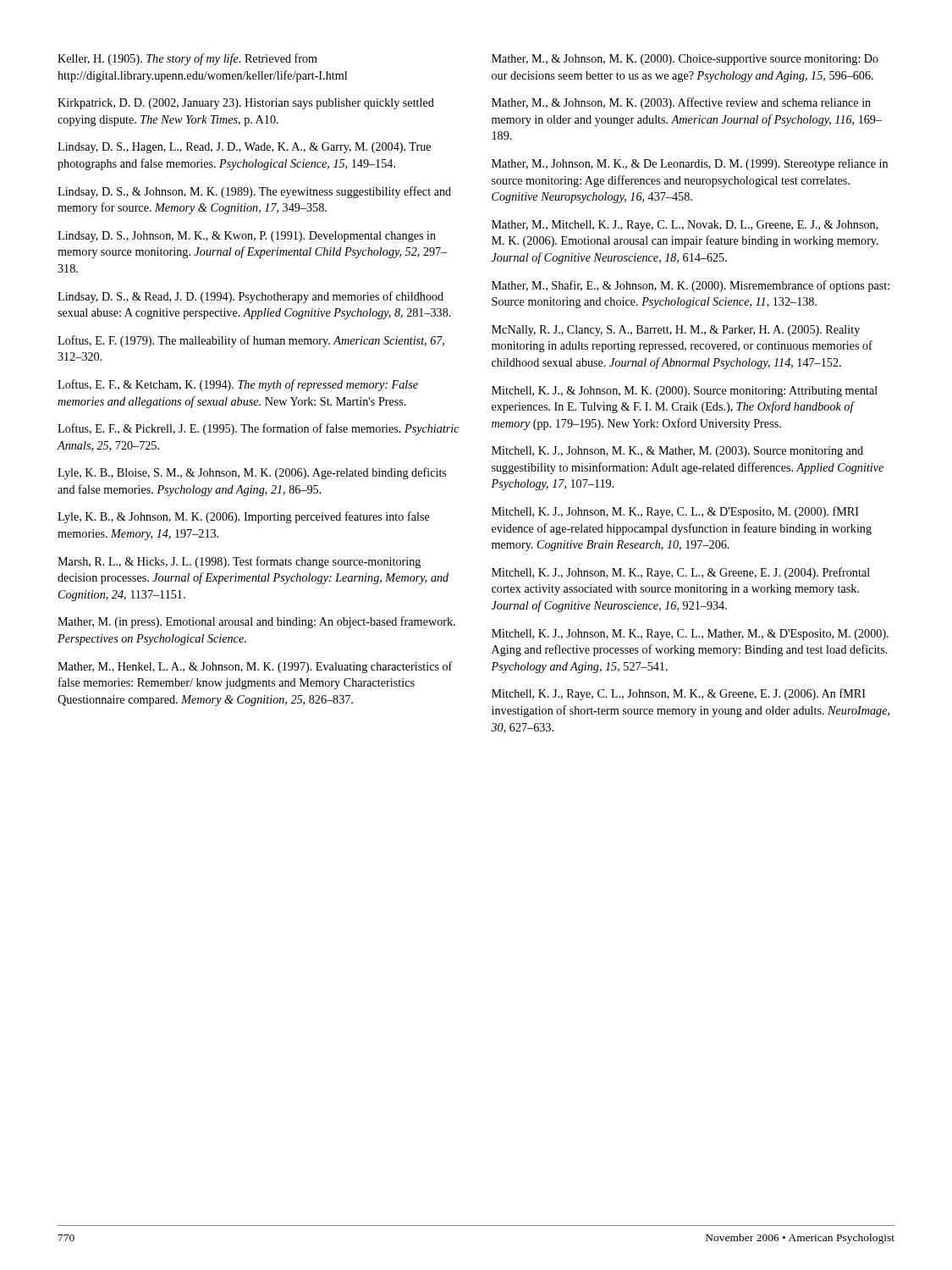Click on the list item that says "Loftus, E. F., & Ketcham, K. (1994)."
This screenshot has height=1270, width=952.
238,393
